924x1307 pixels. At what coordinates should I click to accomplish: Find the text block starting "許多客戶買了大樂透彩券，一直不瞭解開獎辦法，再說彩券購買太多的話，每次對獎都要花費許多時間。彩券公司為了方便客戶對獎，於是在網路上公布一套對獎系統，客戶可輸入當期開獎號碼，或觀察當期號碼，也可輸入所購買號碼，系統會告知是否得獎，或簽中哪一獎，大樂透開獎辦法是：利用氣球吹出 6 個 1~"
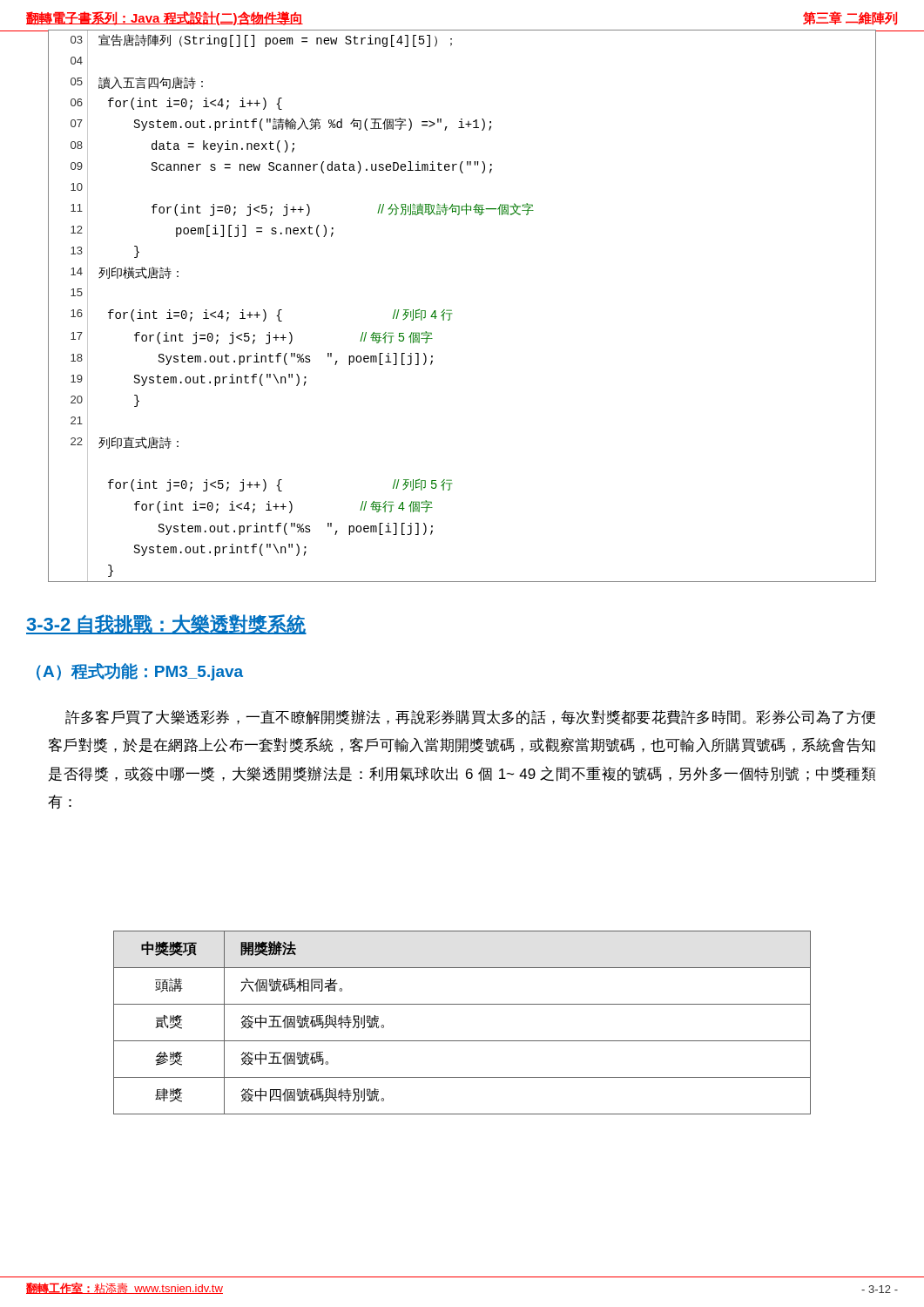pos(462,760)
